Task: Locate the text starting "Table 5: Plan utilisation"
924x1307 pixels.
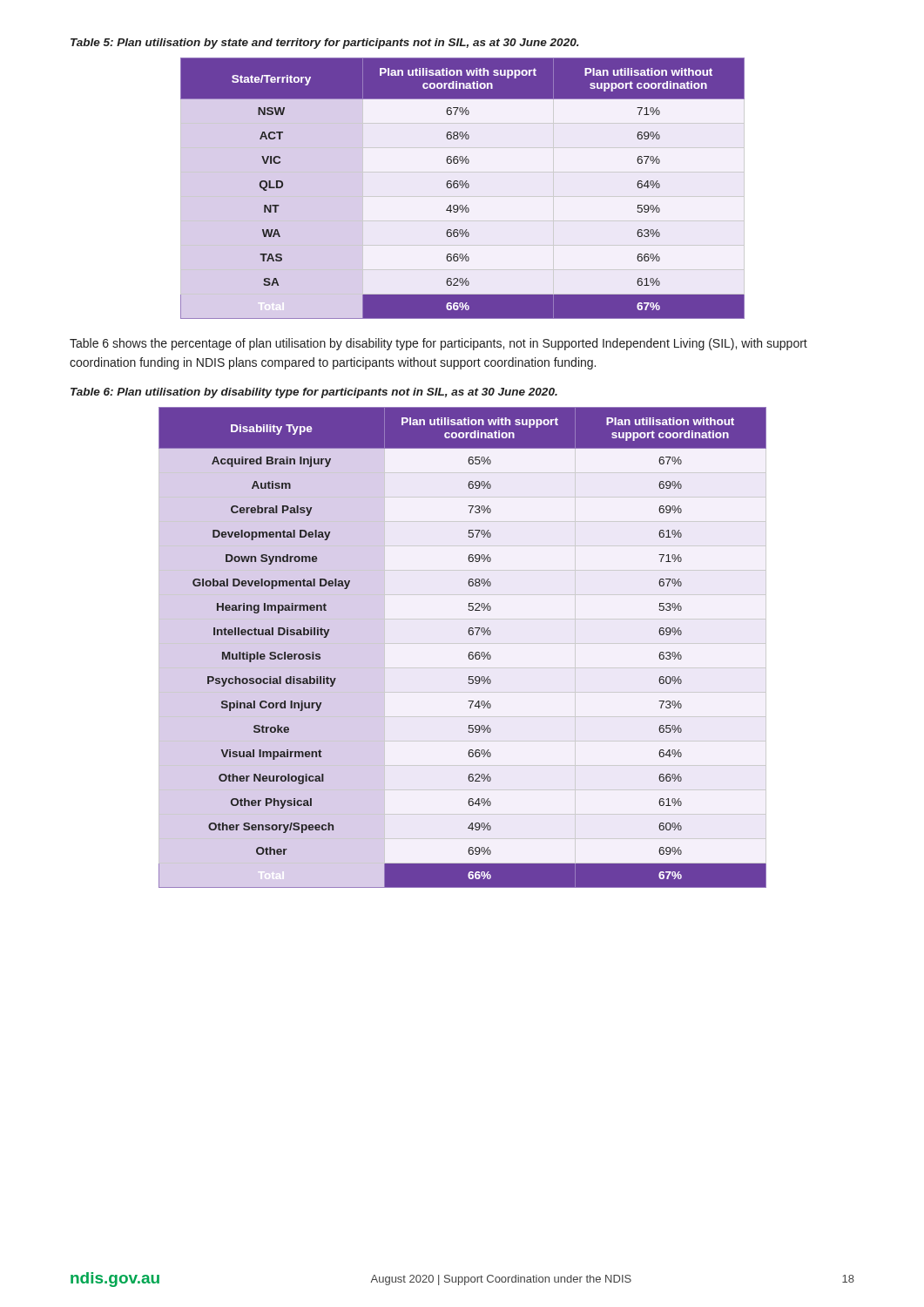Action: tap(325, 42)
